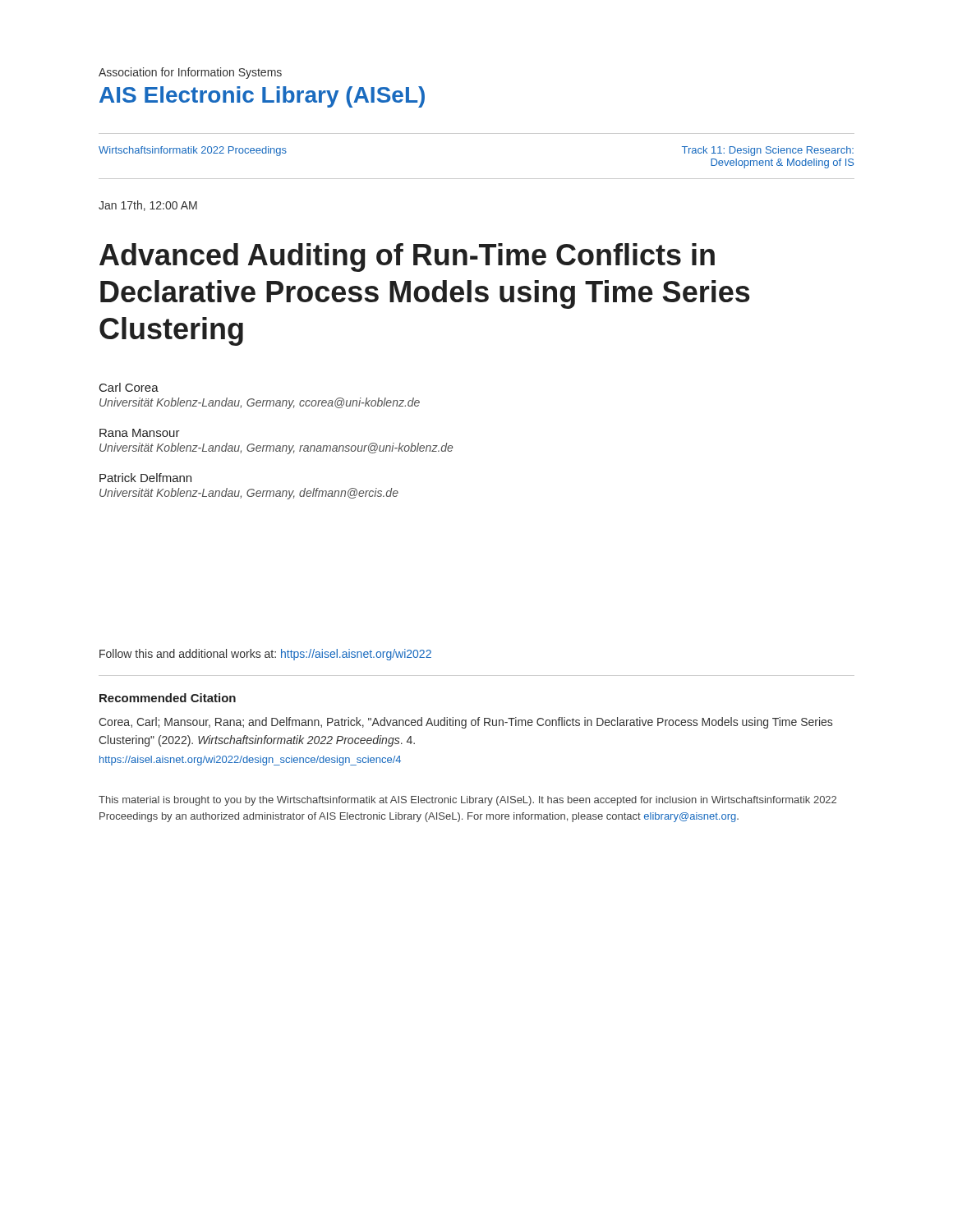Click the passage that begins "Carl Corea Universität Koblenz-Landau, Germany,"
This screenshot has width=953, height=1232.
click(129, 387)
